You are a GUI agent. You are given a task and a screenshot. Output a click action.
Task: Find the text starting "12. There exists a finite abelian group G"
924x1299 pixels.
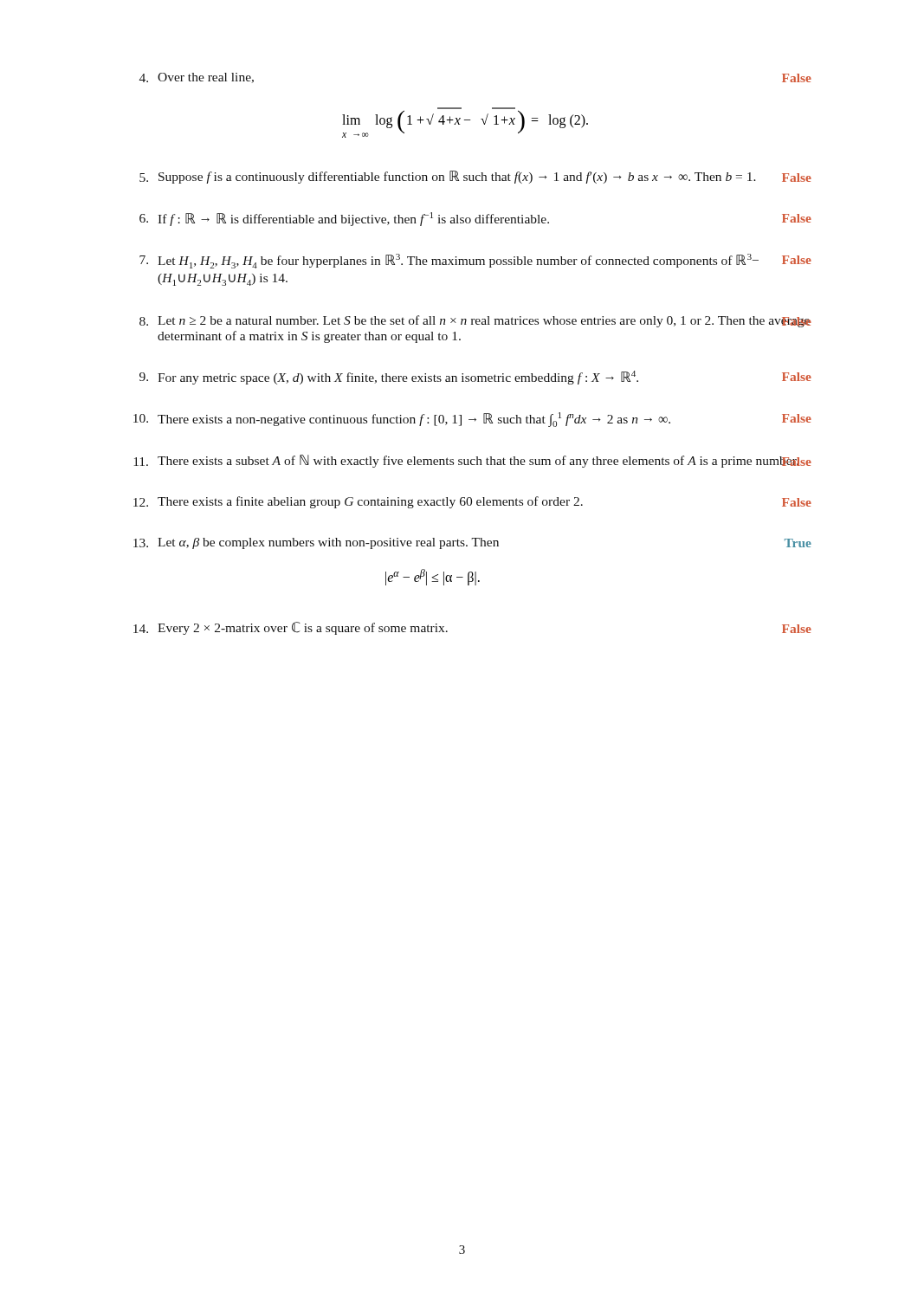pos(462,502)
